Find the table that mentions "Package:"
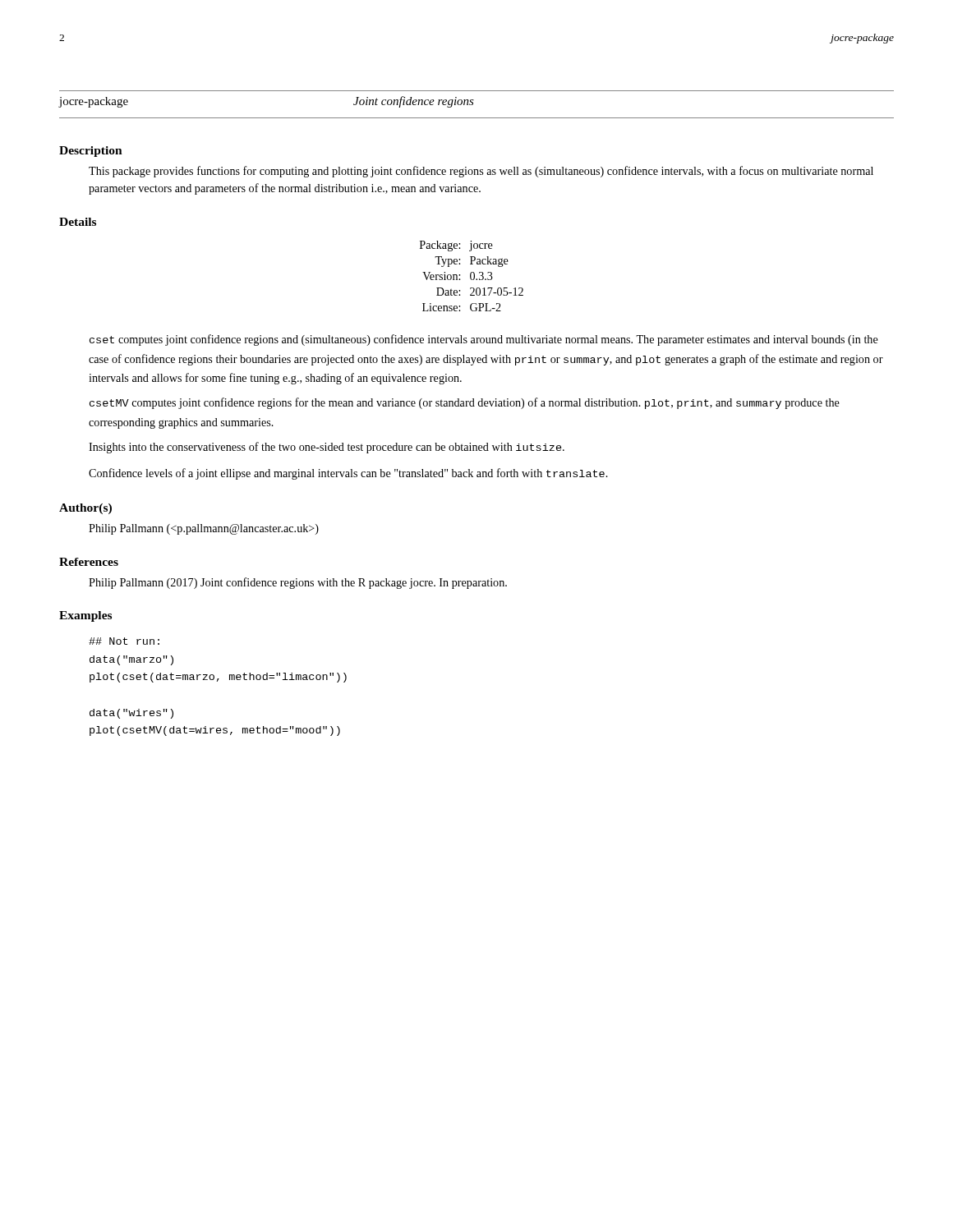The height and width of the screenshot is (1232, 953). coord(476,276)
